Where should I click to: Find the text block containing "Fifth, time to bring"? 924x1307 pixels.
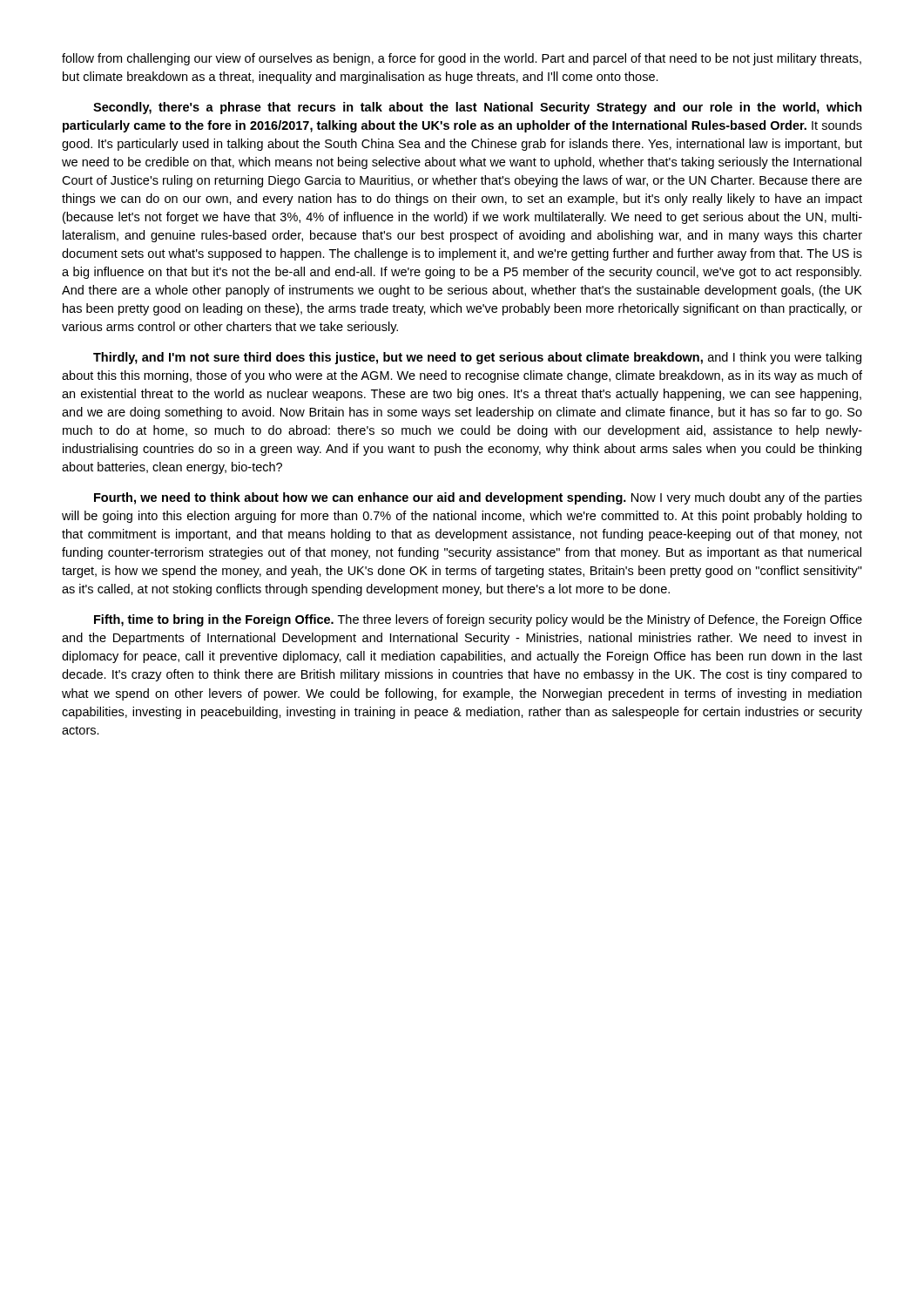pyautogui.click(x=462, y=675)
